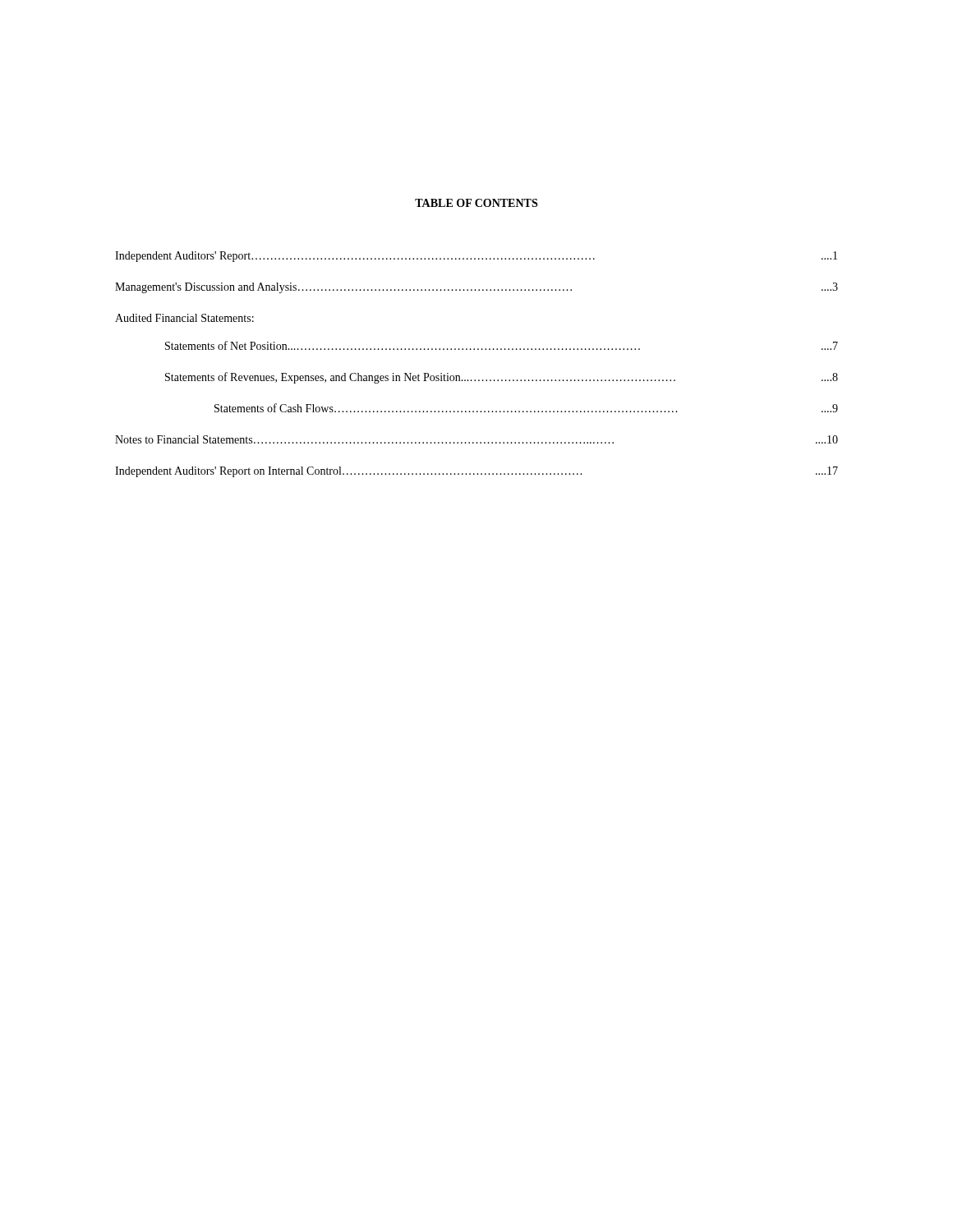Point to "Notes to Financial Statements ……………………………………………………………………………..……"

pyautogui.click(x=476, y=440)
